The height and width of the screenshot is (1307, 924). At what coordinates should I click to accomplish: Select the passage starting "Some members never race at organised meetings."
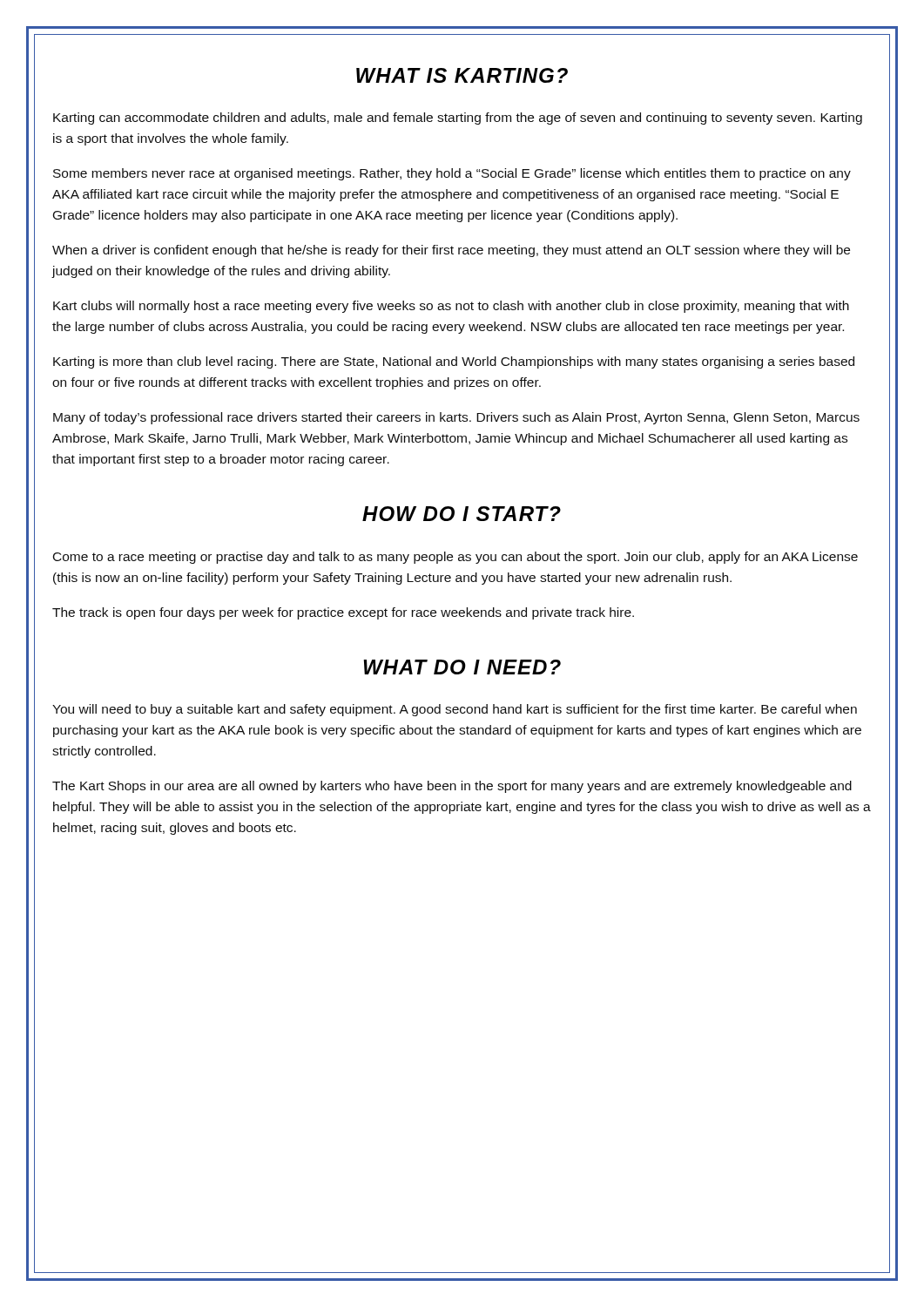click(451, 194)
